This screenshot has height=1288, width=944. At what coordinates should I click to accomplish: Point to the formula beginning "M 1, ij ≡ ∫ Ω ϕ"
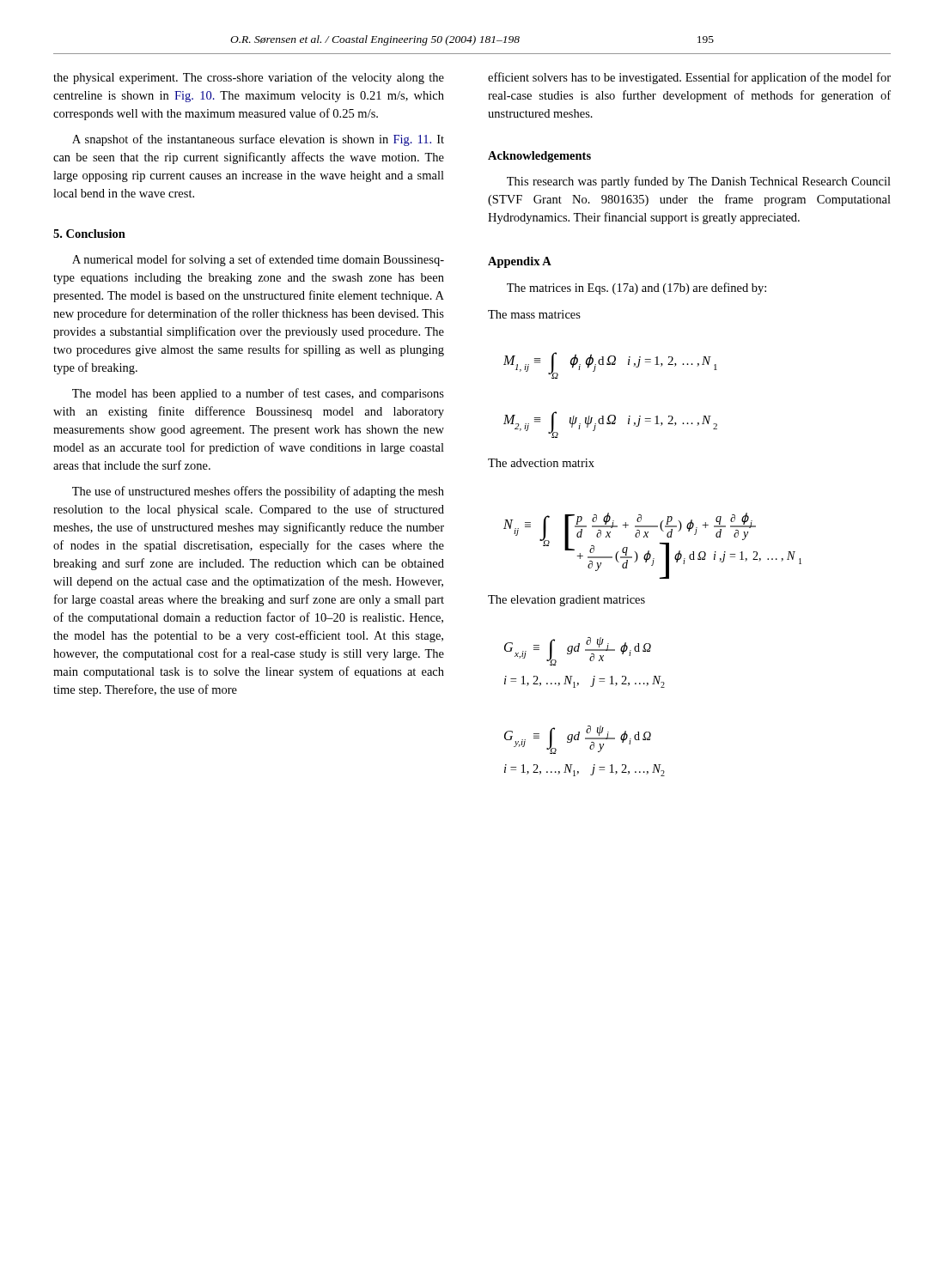pyautogui.click(x=667, y=359)
